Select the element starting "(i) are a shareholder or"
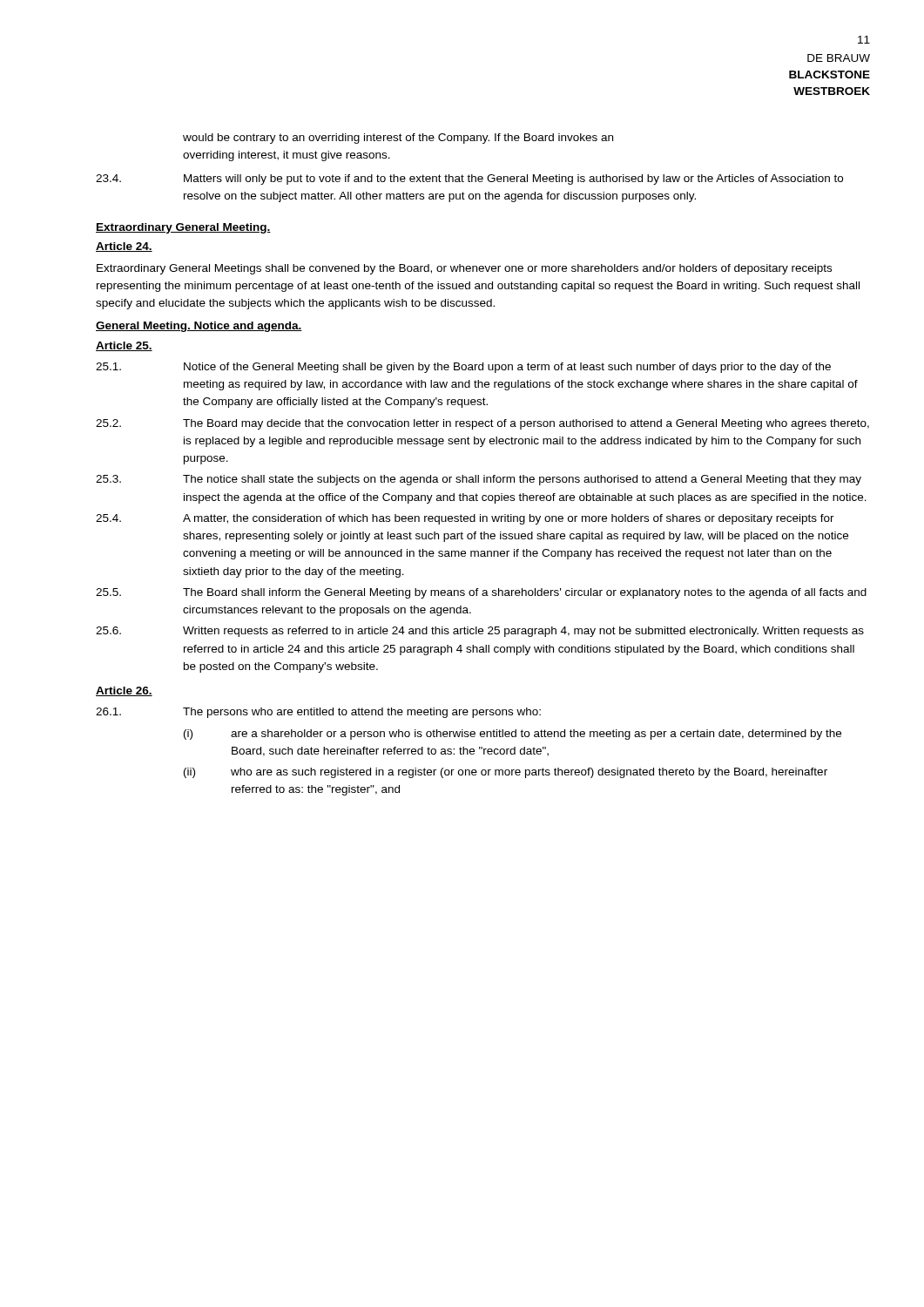This screenshot has width=924, height=1307. [x=526, y=742]
